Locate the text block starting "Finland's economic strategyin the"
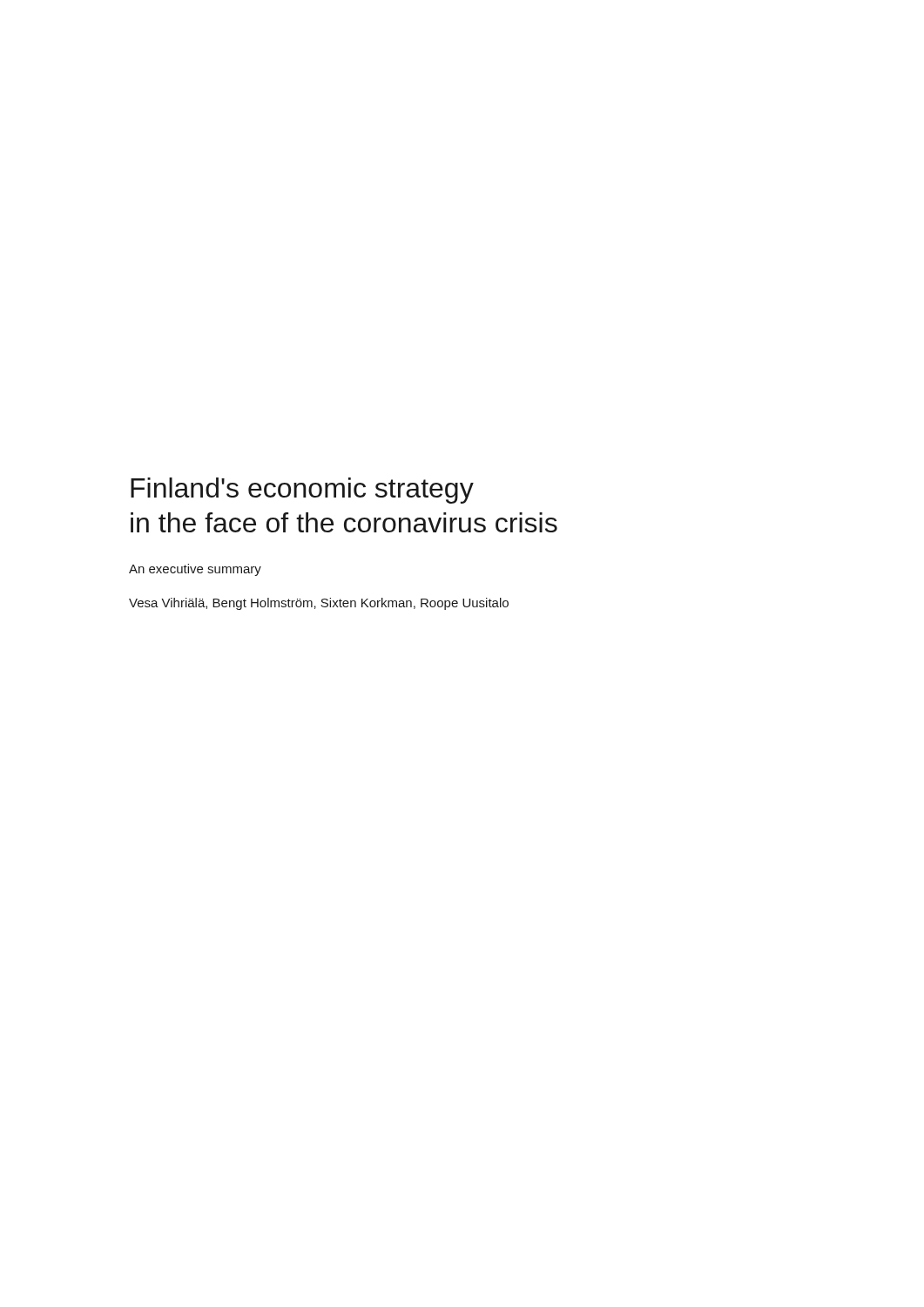This screenshot has width=924, height=1307. [x=343, y=505]
